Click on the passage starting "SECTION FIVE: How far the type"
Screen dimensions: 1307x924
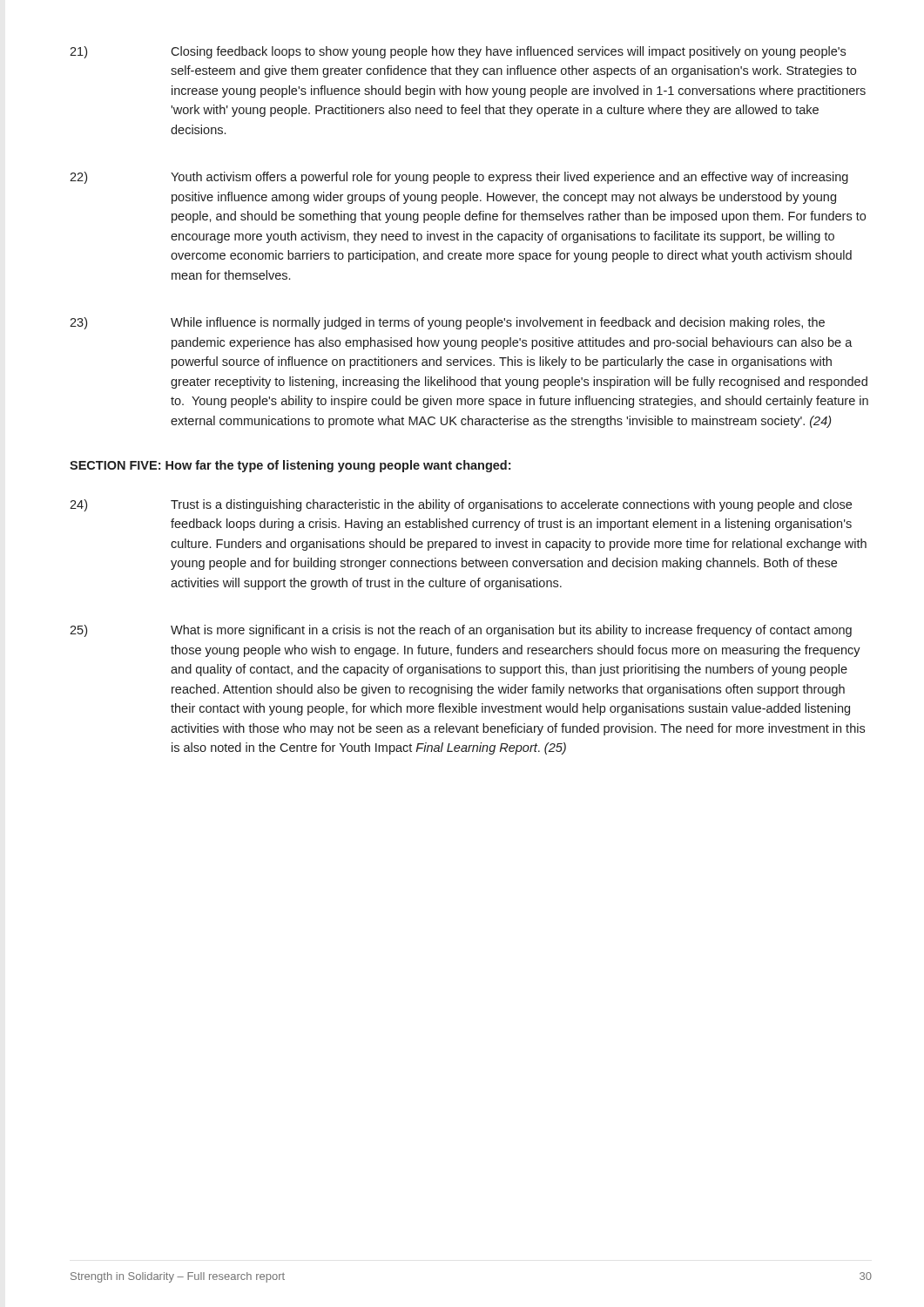click(x=291, y=465)
